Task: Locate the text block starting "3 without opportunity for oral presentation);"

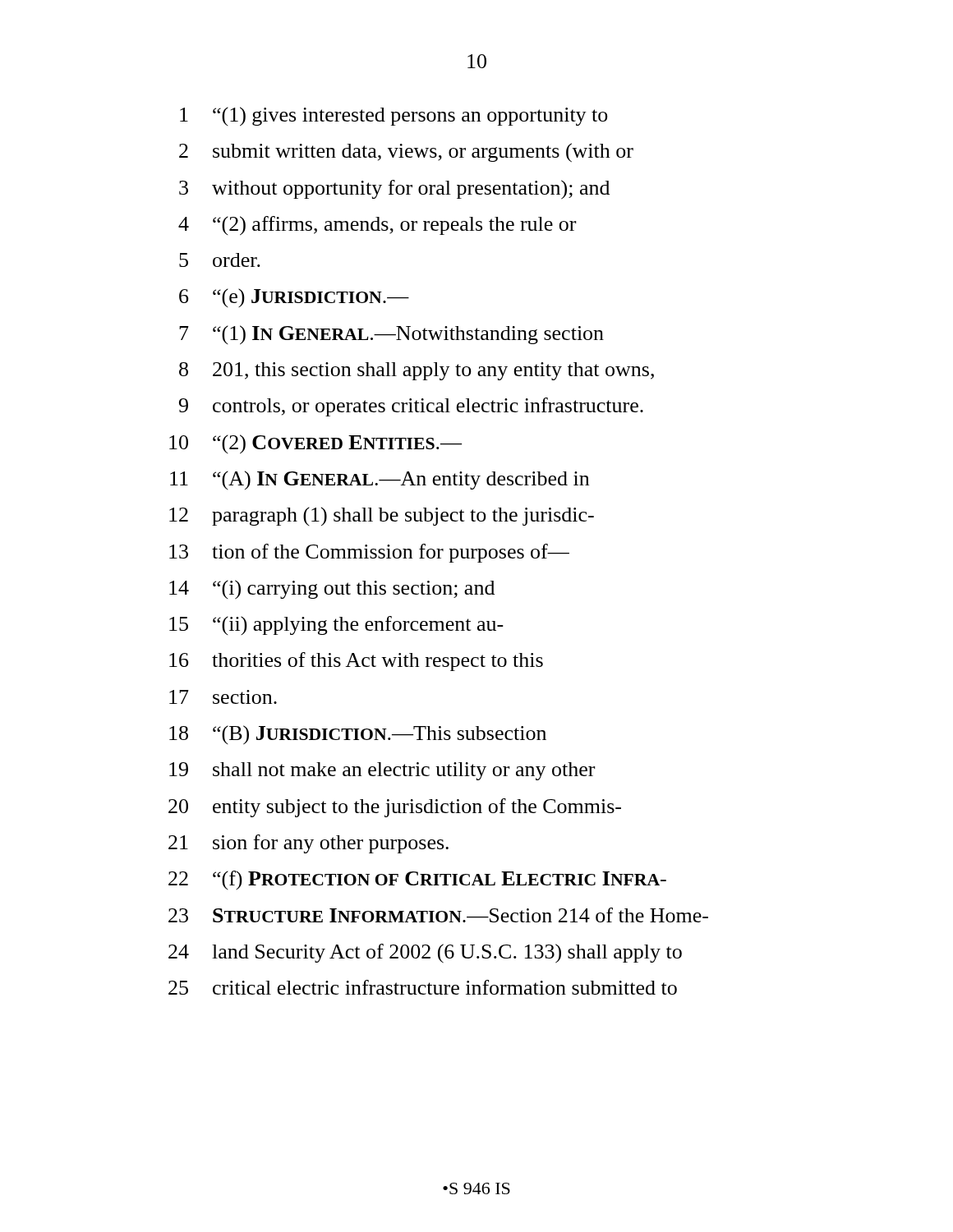Action: (x=476, y=188)
